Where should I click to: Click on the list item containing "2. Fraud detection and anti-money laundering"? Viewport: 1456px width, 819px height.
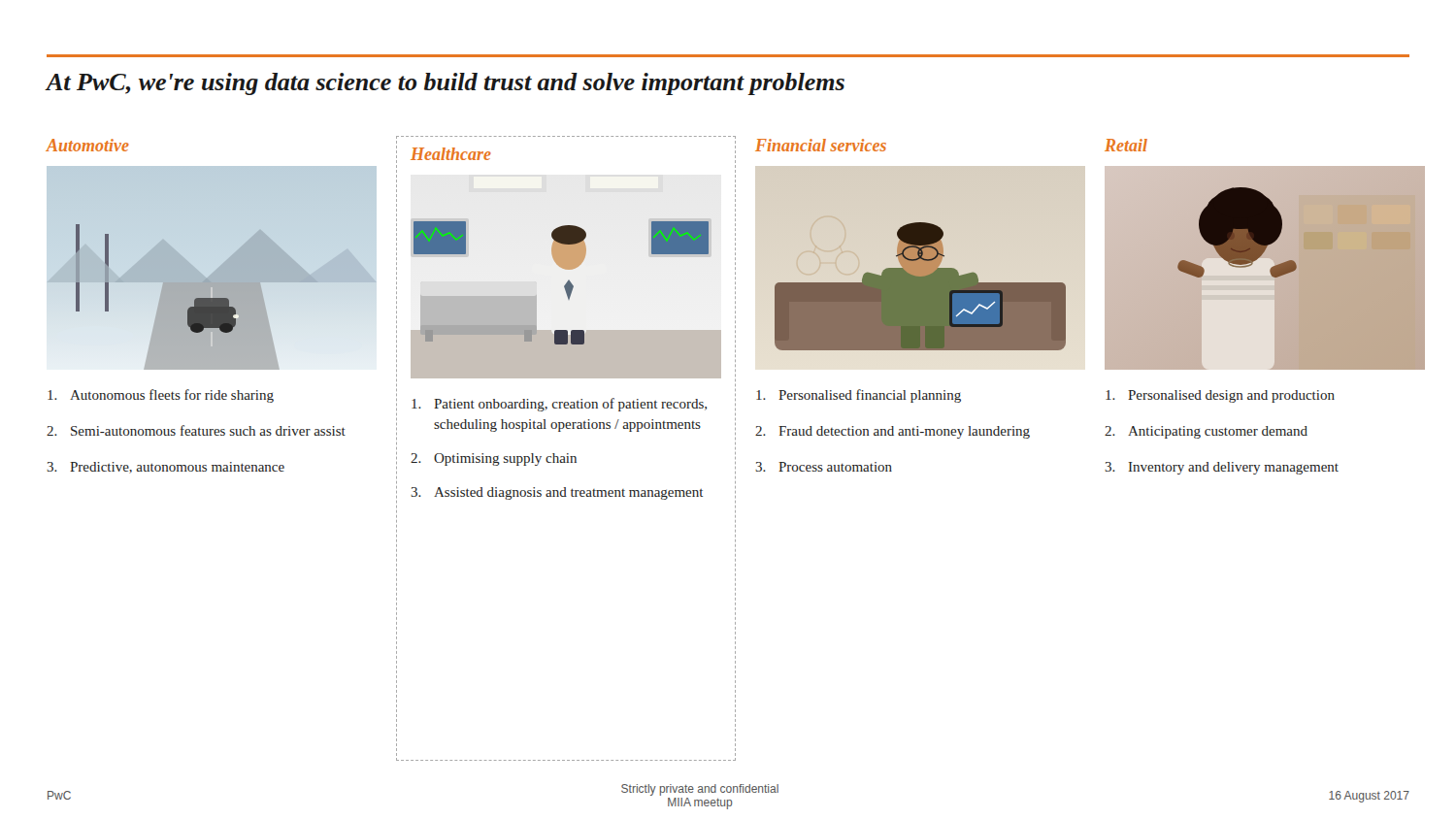(x=893, y=431)
